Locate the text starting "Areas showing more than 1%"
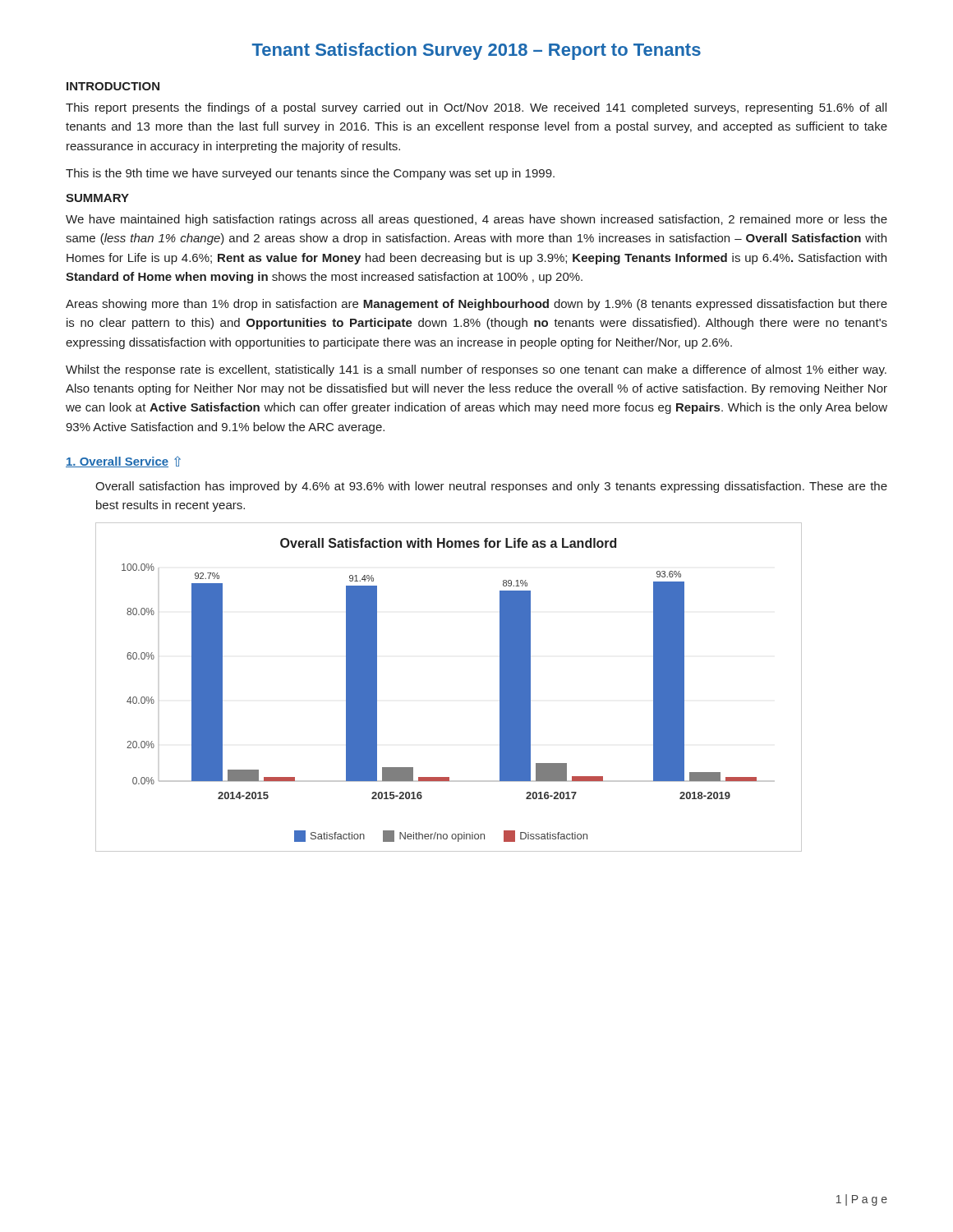The image size is (953, 1232). [x=476, y=323]
